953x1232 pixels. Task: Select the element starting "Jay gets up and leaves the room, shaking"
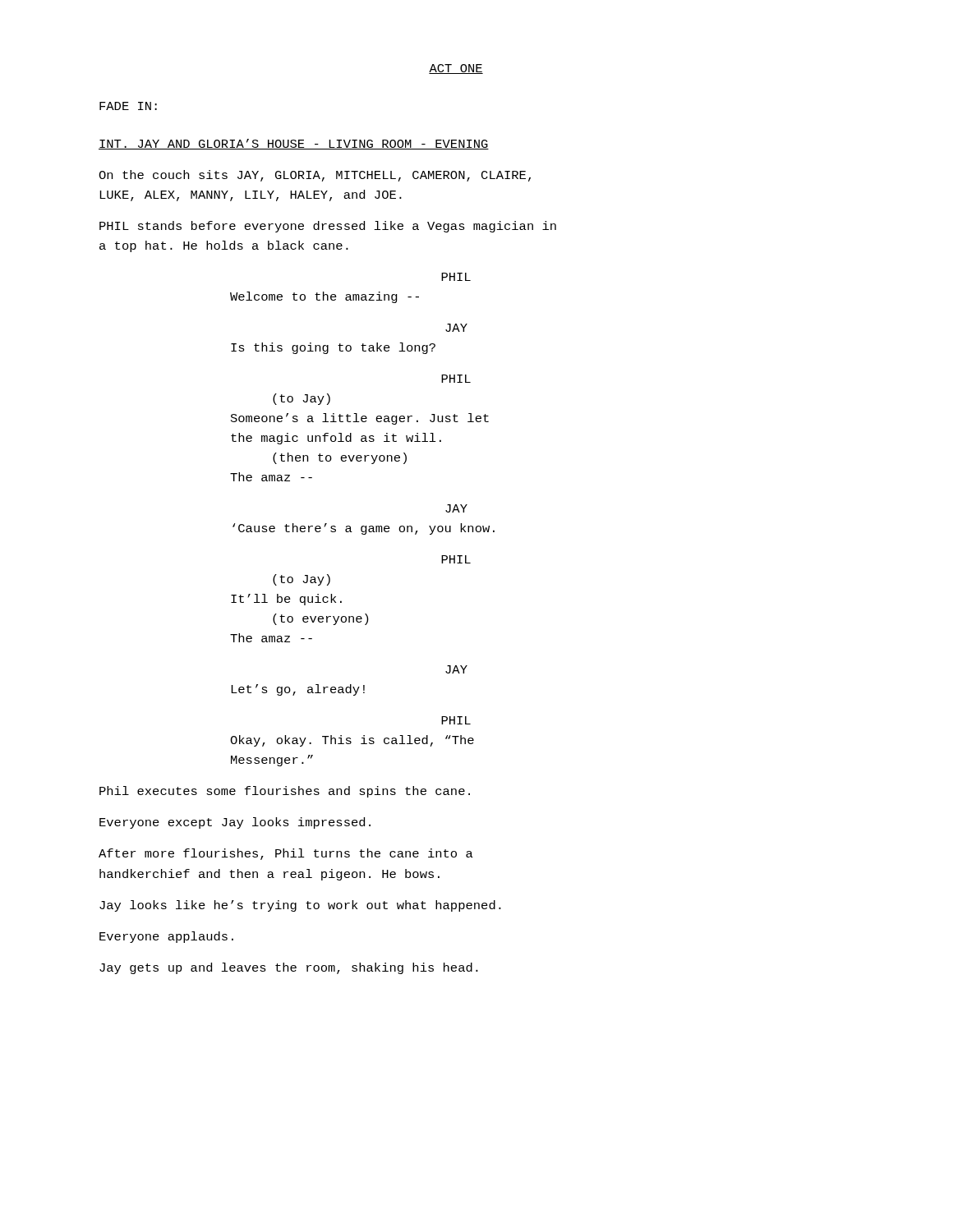290,968
